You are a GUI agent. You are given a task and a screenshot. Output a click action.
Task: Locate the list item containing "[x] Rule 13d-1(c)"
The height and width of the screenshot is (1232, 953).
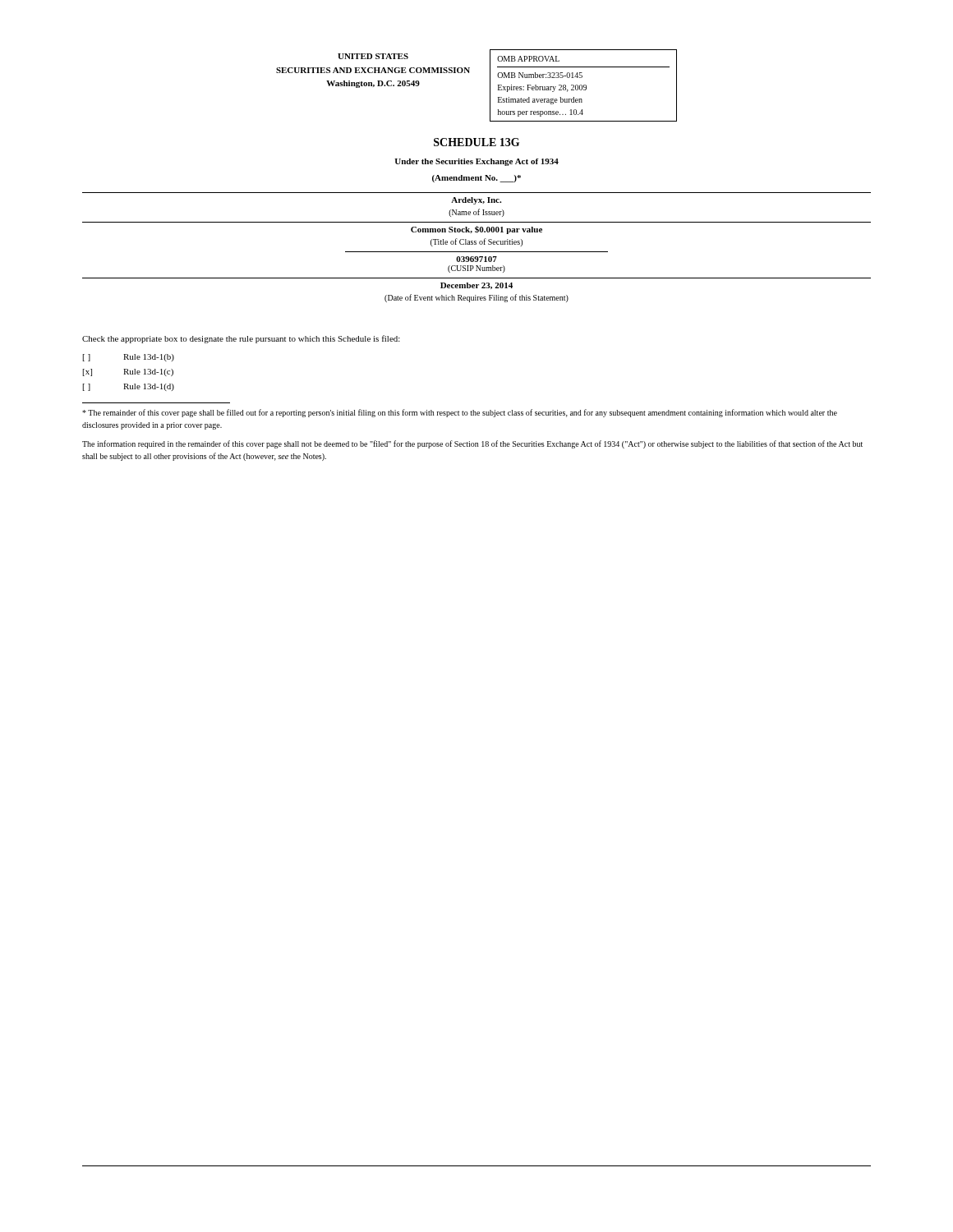(144, 371)
